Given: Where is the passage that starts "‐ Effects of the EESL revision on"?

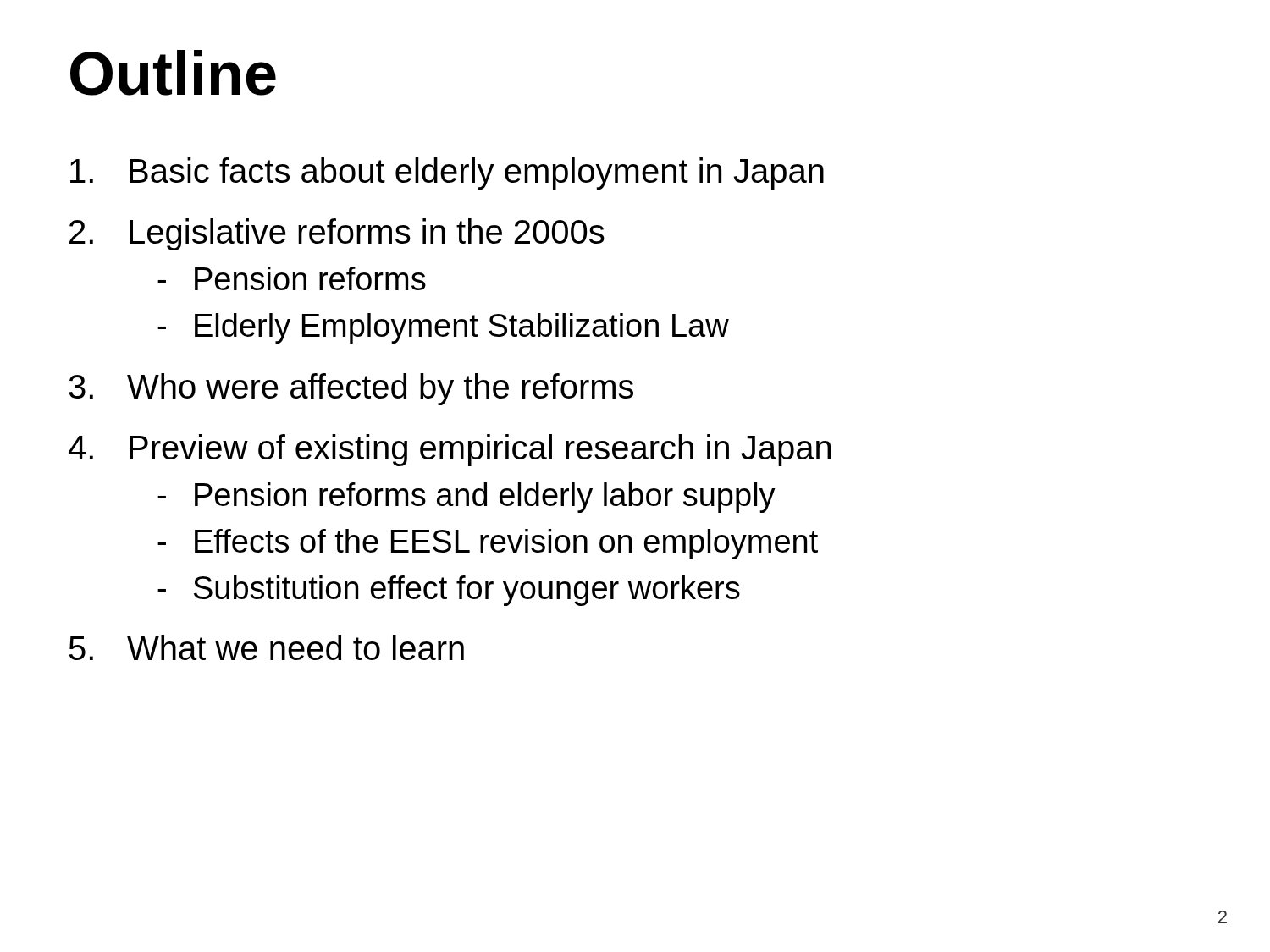Looking at the screenshot, I should click(x=487, y=542).
